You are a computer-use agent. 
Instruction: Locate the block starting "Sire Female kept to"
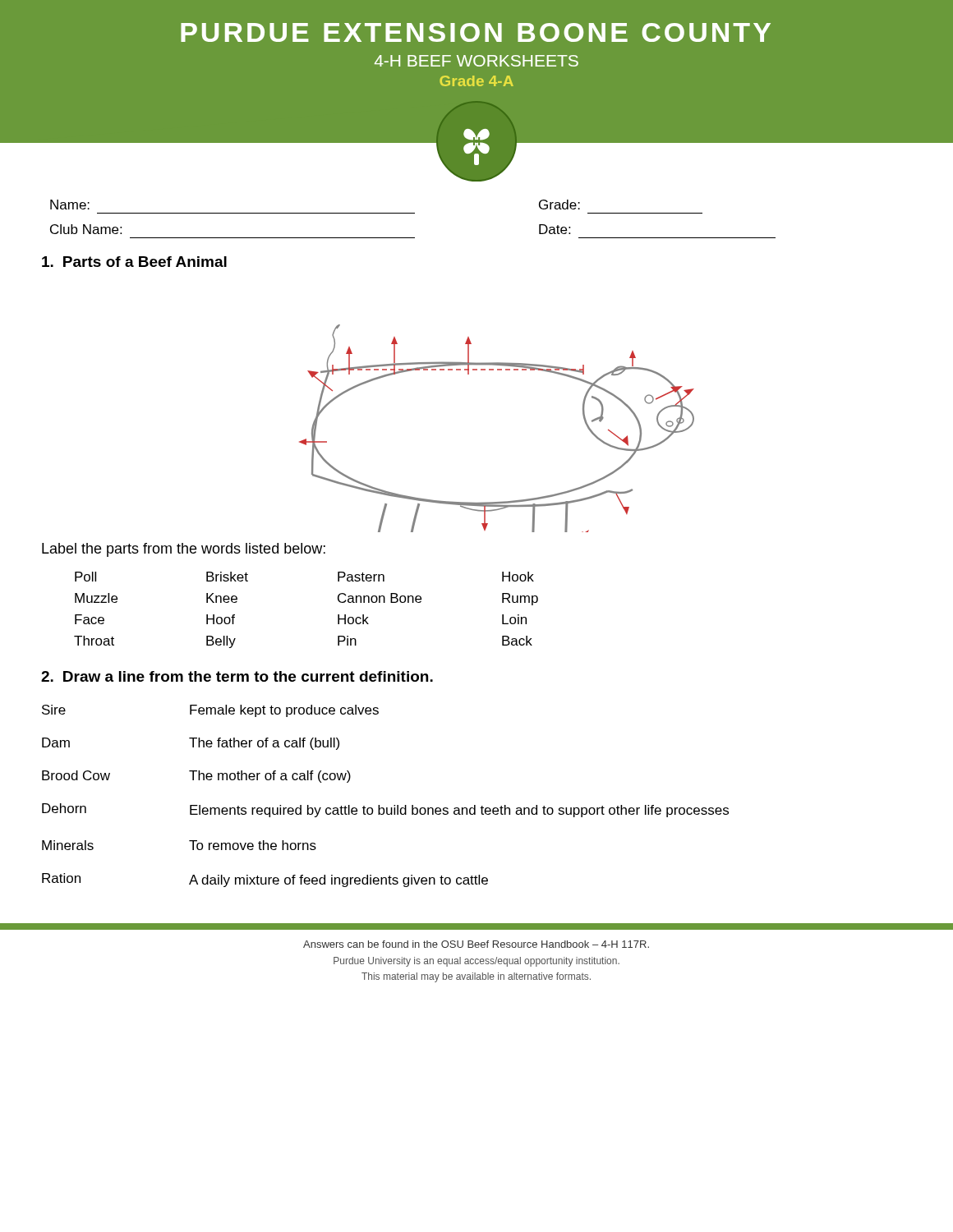(x=497, y=796)
